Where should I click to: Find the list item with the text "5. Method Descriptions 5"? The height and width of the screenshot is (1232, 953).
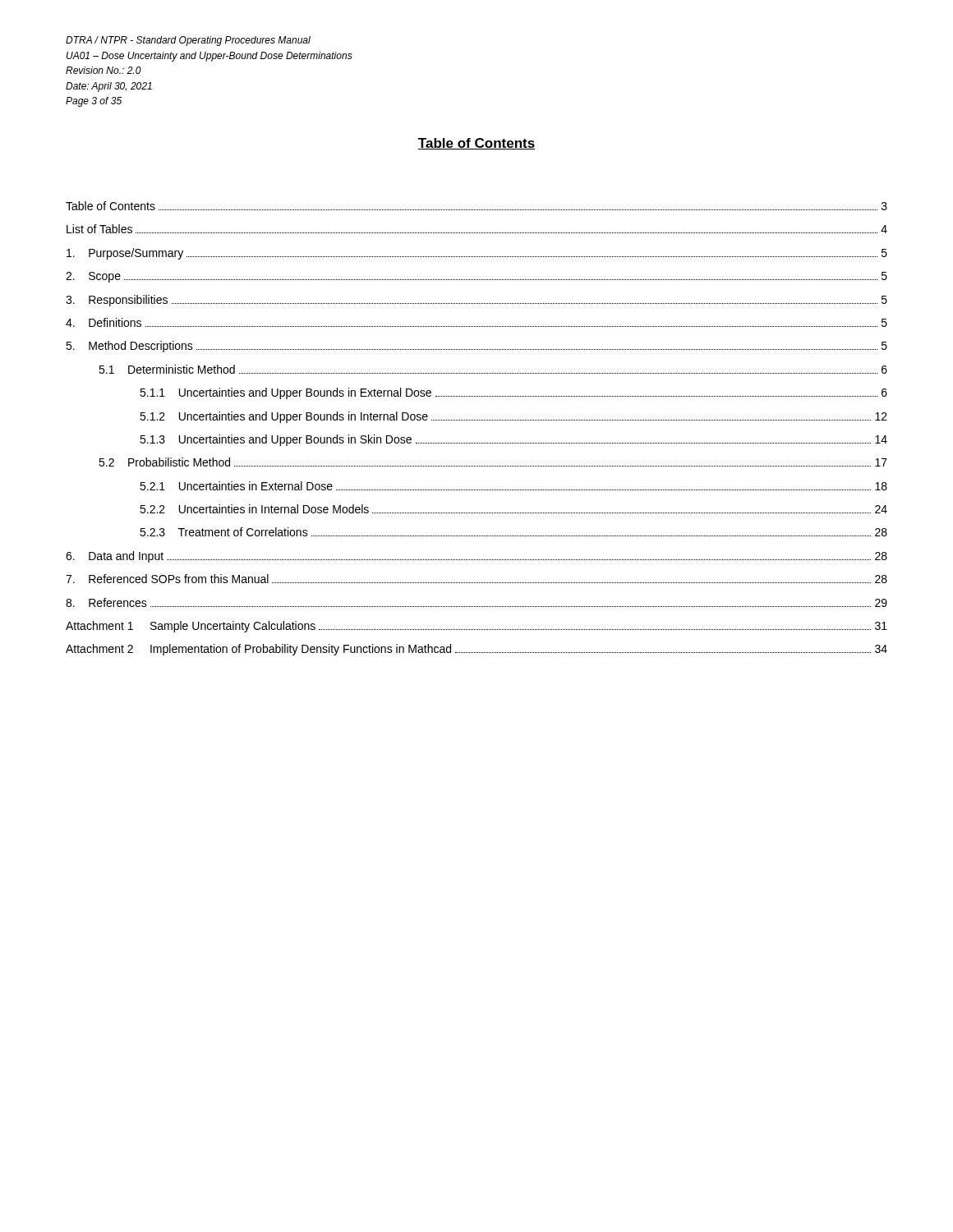(x=476, y=346)
